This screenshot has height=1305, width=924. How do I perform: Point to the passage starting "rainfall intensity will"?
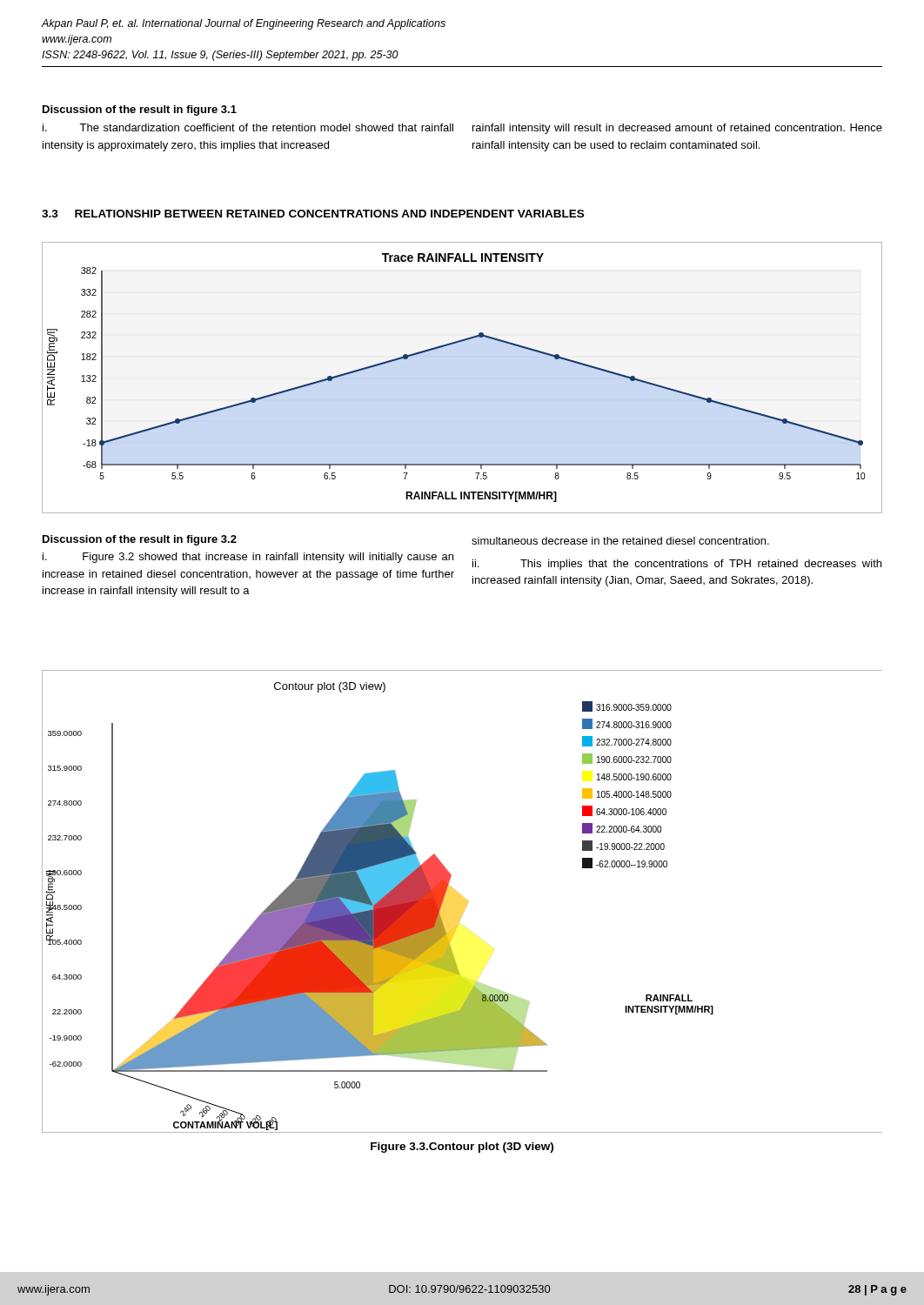[x=677, y=136]
